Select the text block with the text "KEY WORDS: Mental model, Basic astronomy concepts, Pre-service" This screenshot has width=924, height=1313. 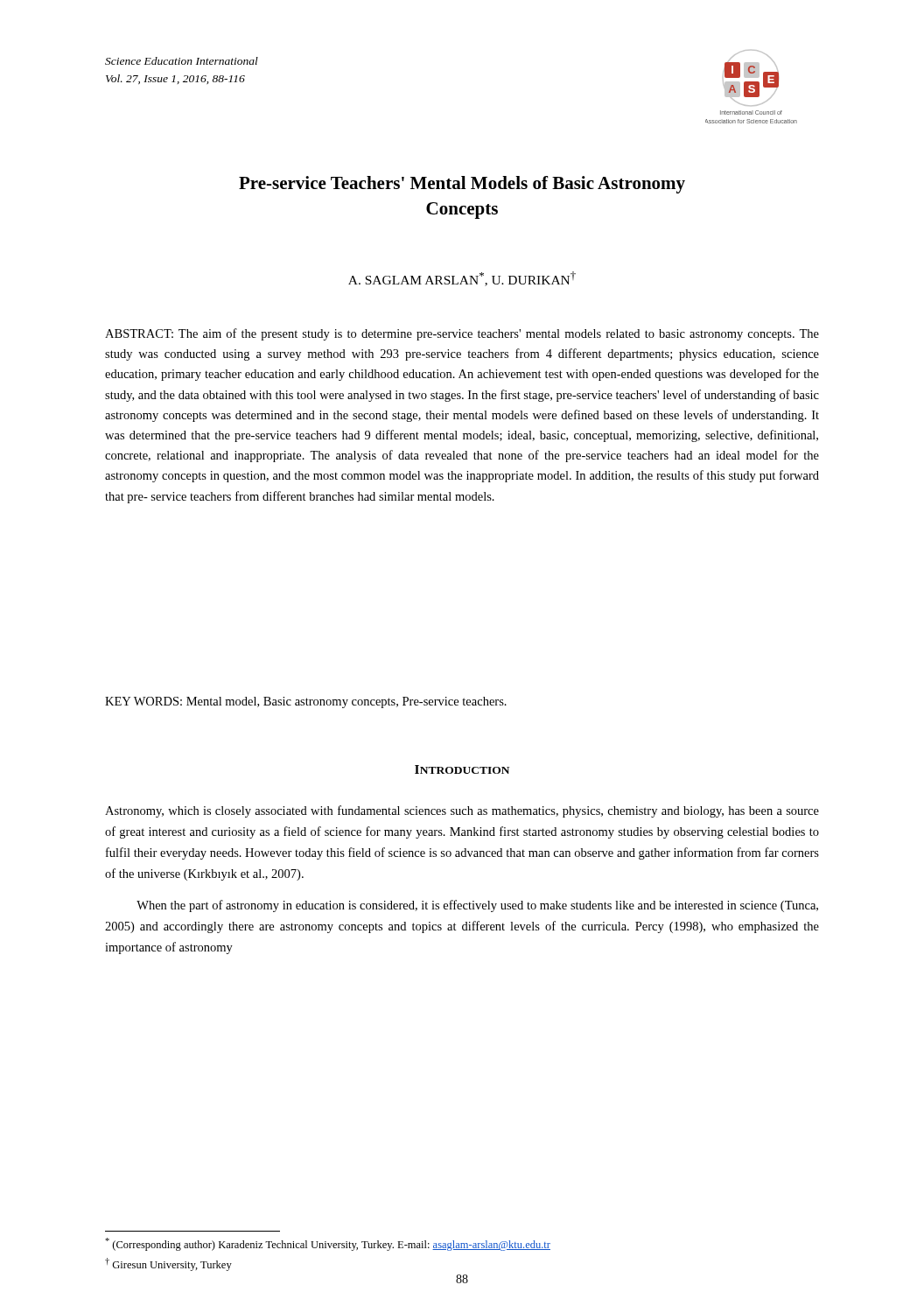click(306, 701)
